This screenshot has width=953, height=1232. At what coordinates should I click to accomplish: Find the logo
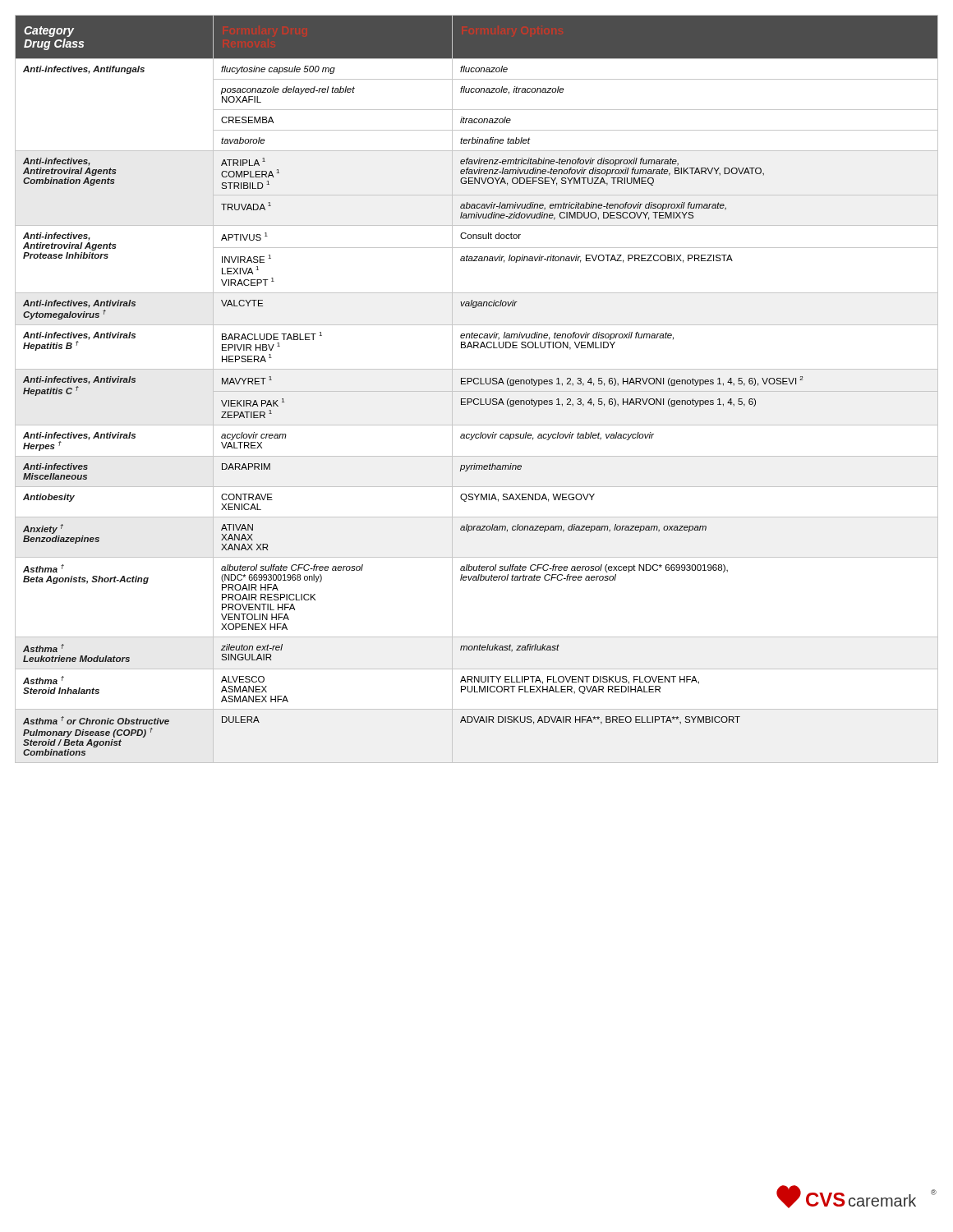[856, 1201]
